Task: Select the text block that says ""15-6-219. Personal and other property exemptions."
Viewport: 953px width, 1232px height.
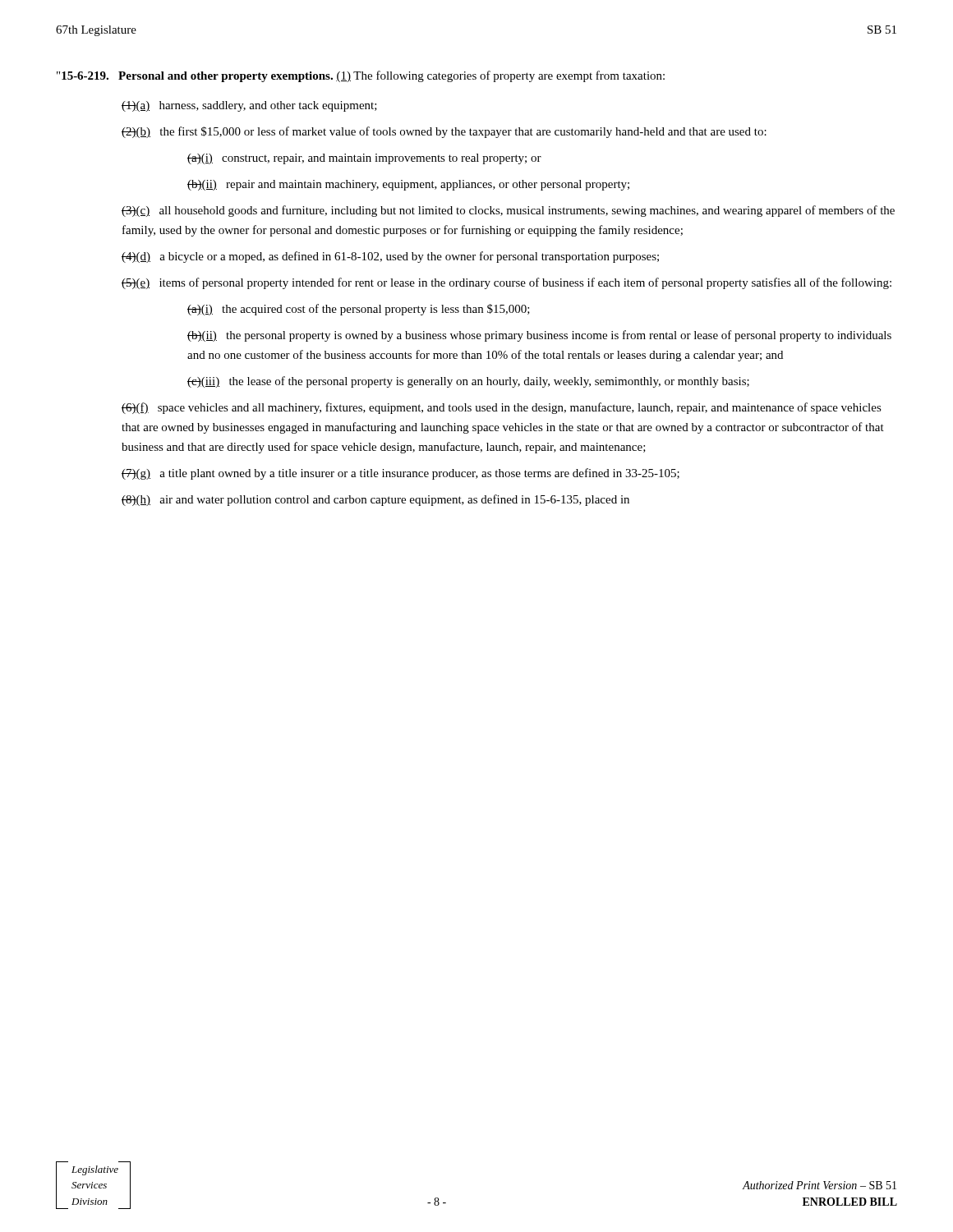Action: (x=476, y=76)
